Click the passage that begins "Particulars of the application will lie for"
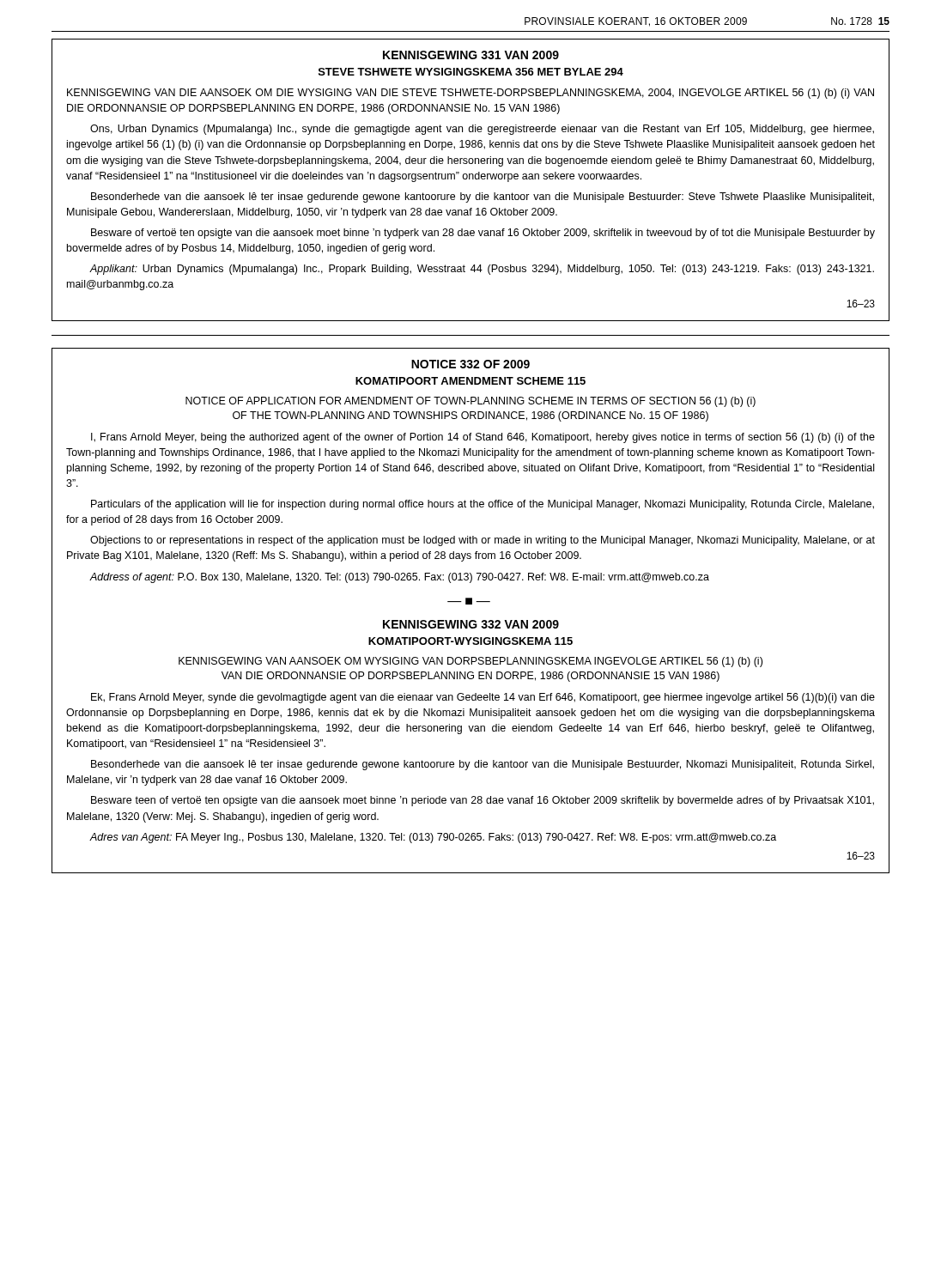 coord(470,512)
